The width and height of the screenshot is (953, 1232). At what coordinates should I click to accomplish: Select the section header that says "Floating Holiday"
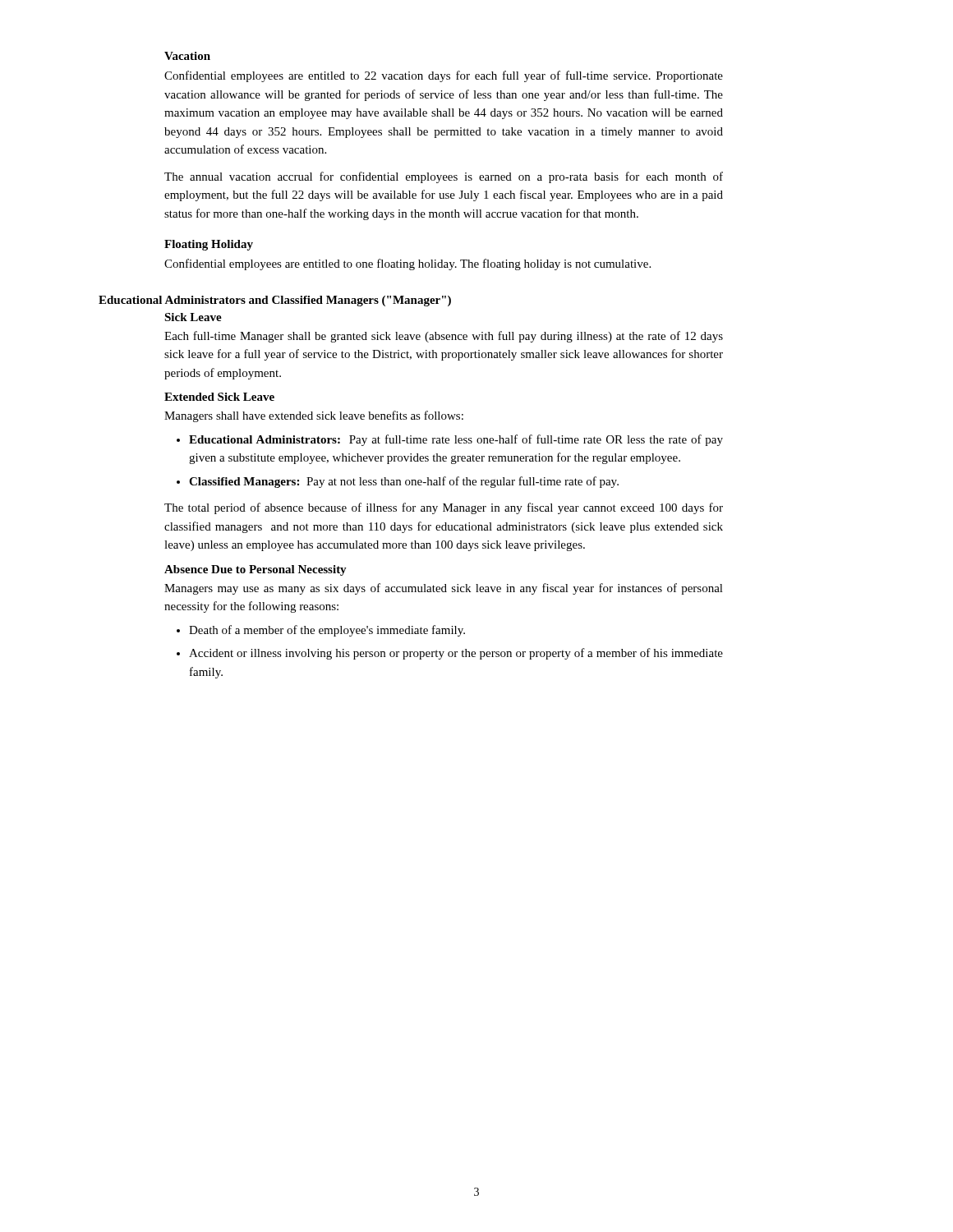(209, 244)
